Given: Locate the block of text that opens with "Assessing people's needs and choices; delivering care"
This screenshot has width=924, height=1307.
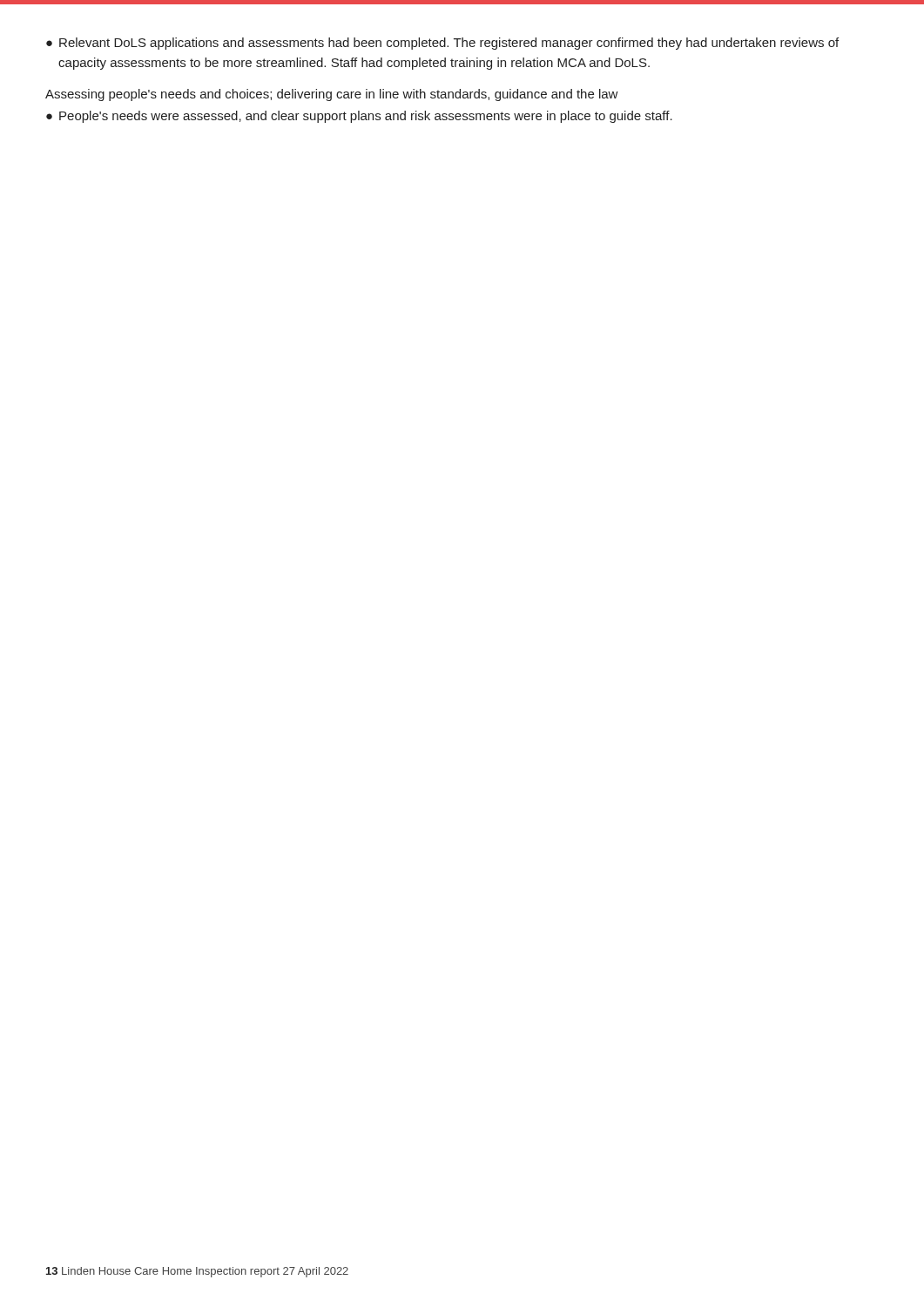Looking at the screenshot, I should click(332, 94).
